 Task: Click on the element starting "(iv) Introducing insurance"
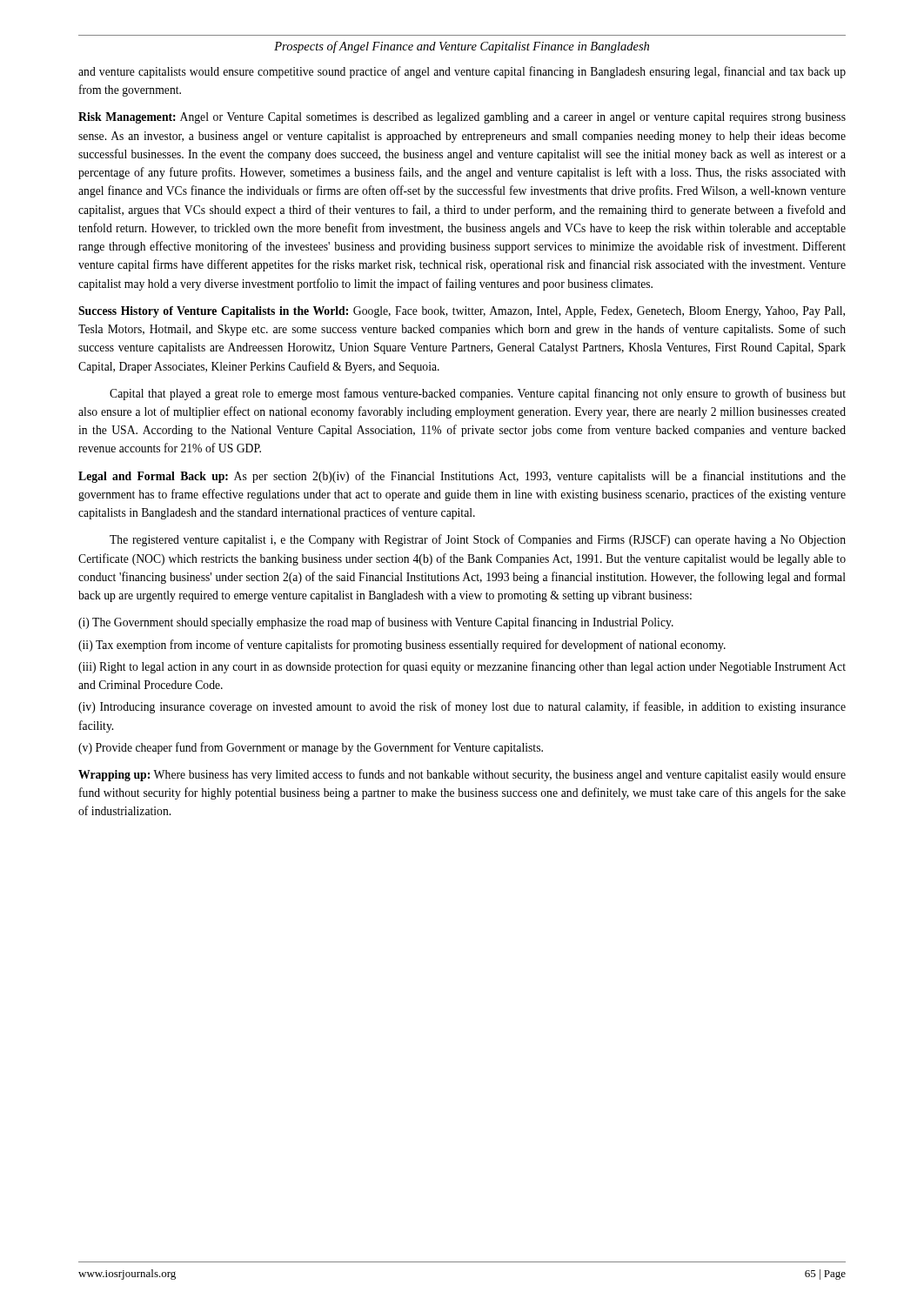pos(462,716)
